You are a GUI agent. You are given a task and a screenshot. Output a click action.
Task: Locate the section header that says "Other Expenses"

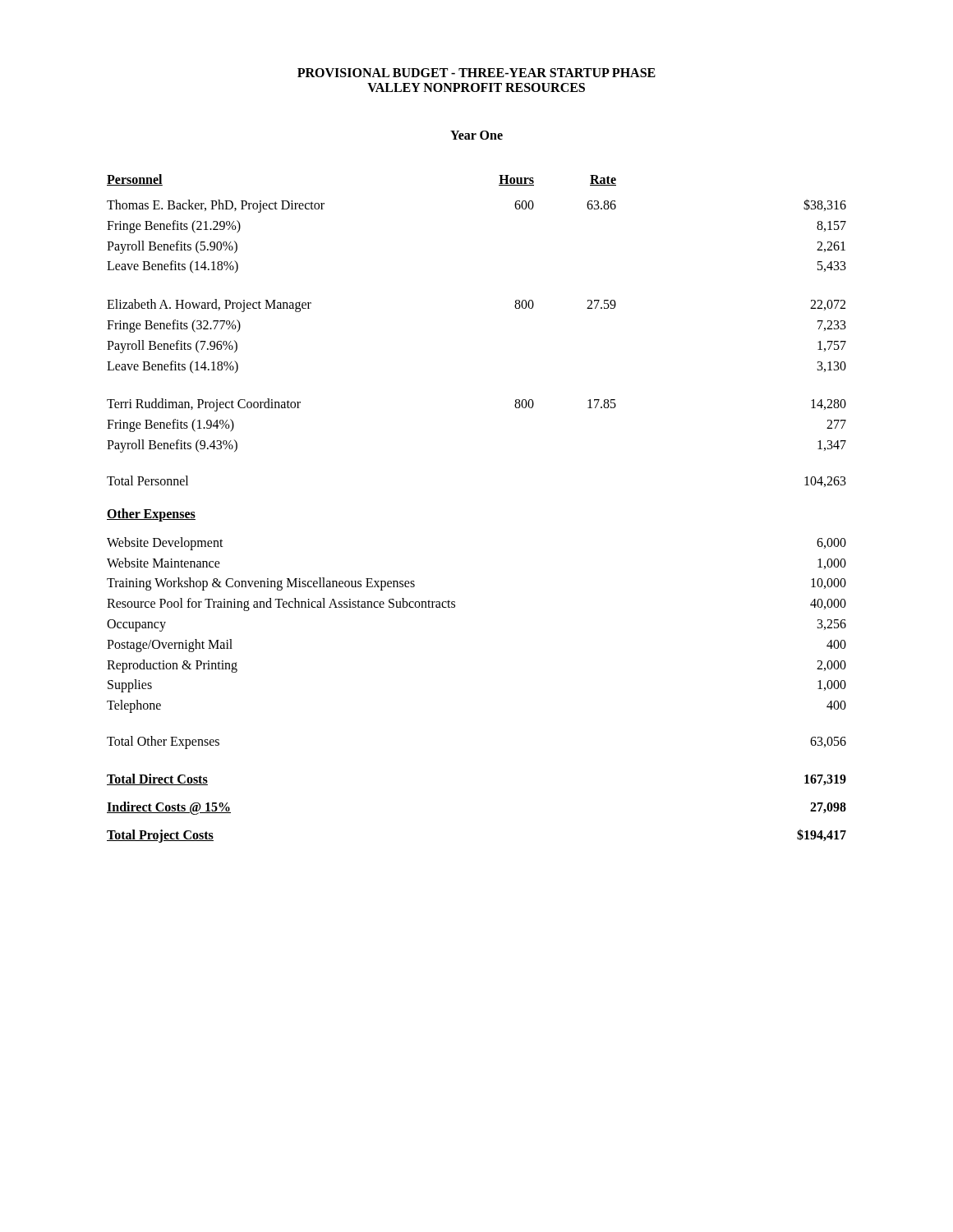click(151, 514)
